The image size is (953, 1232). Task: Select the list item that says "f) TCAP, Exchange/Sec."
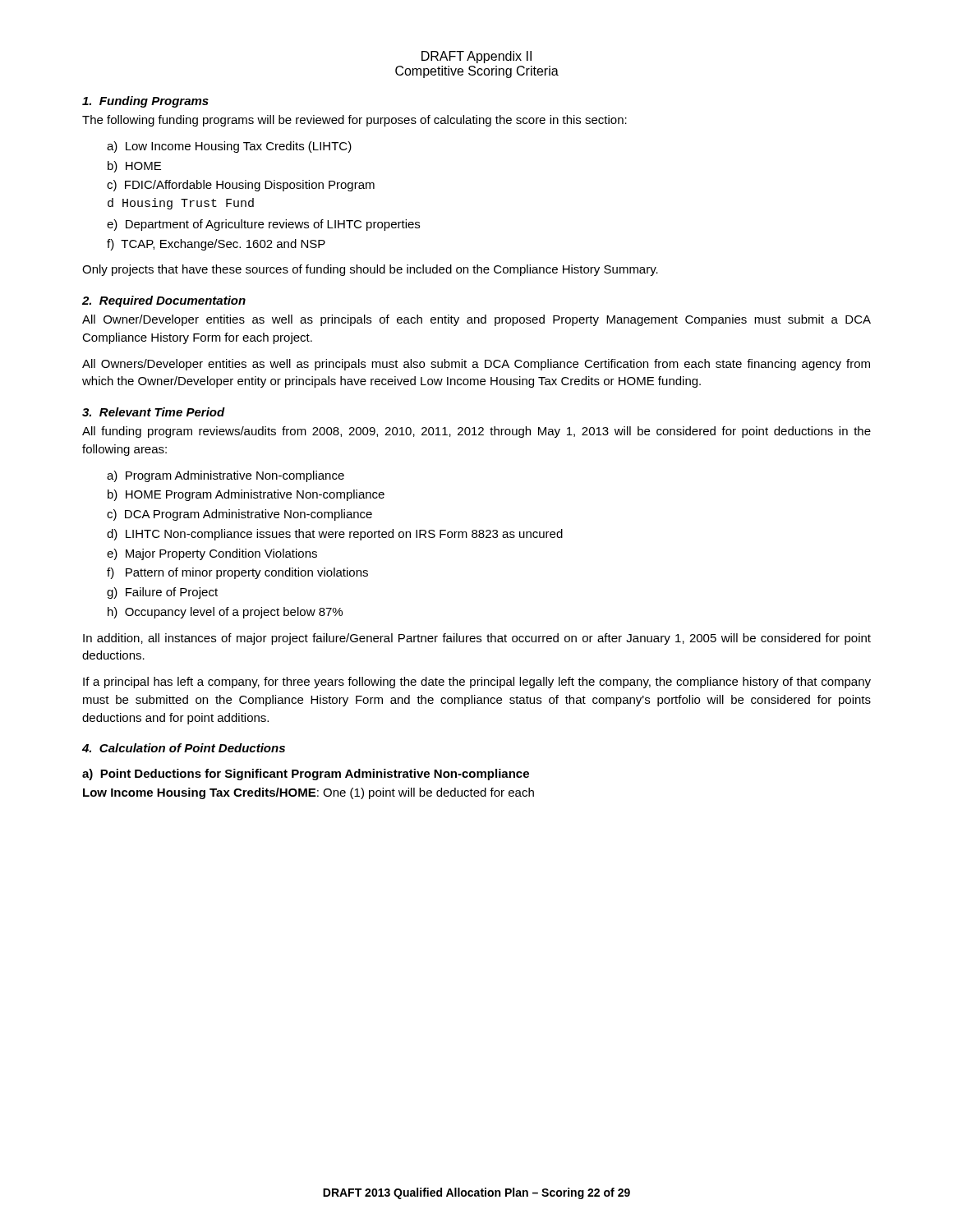pos(216,243)
